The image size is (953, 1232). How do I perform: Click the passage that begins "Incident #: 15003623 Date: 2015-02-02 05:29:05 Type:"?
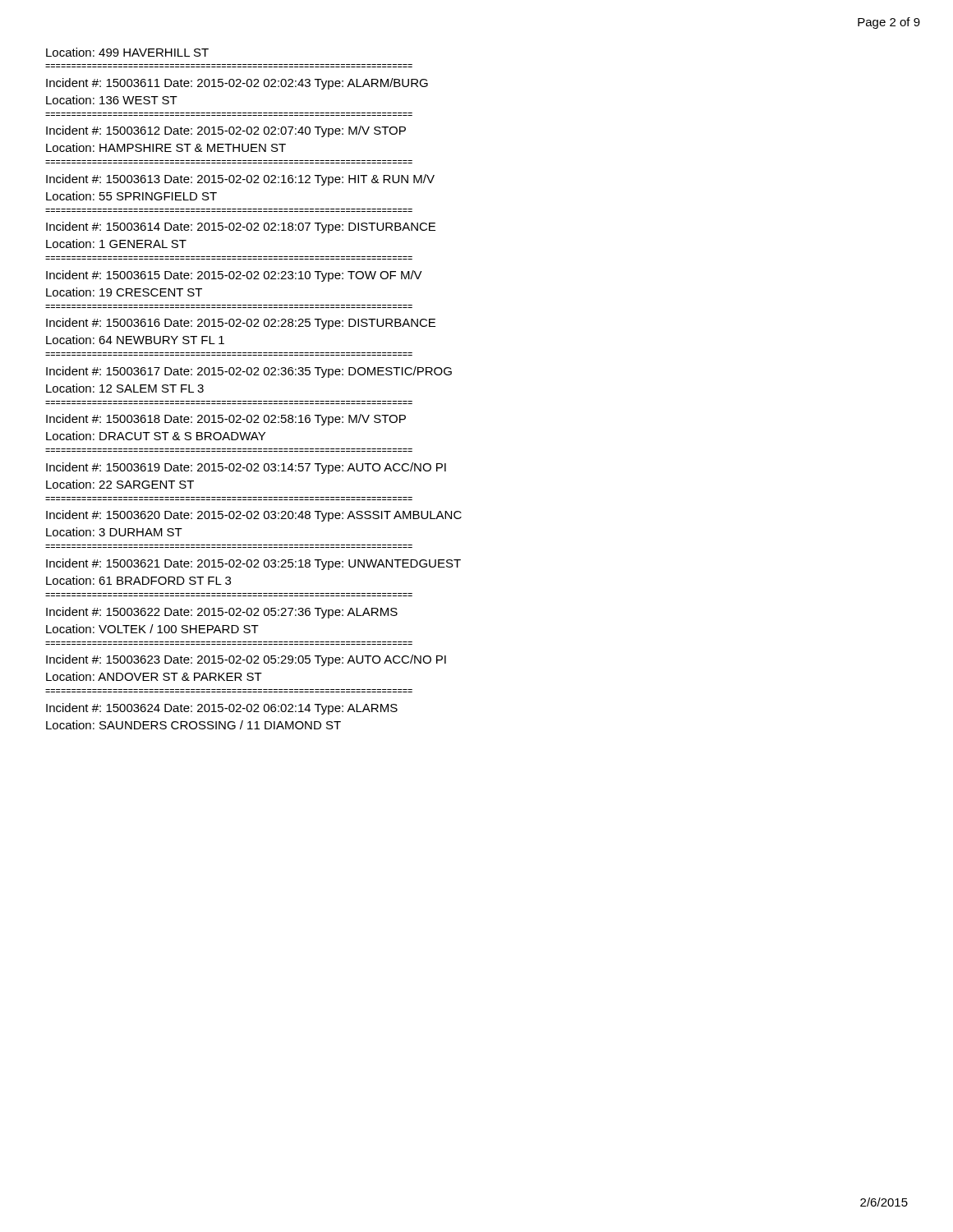coord(246,660)
